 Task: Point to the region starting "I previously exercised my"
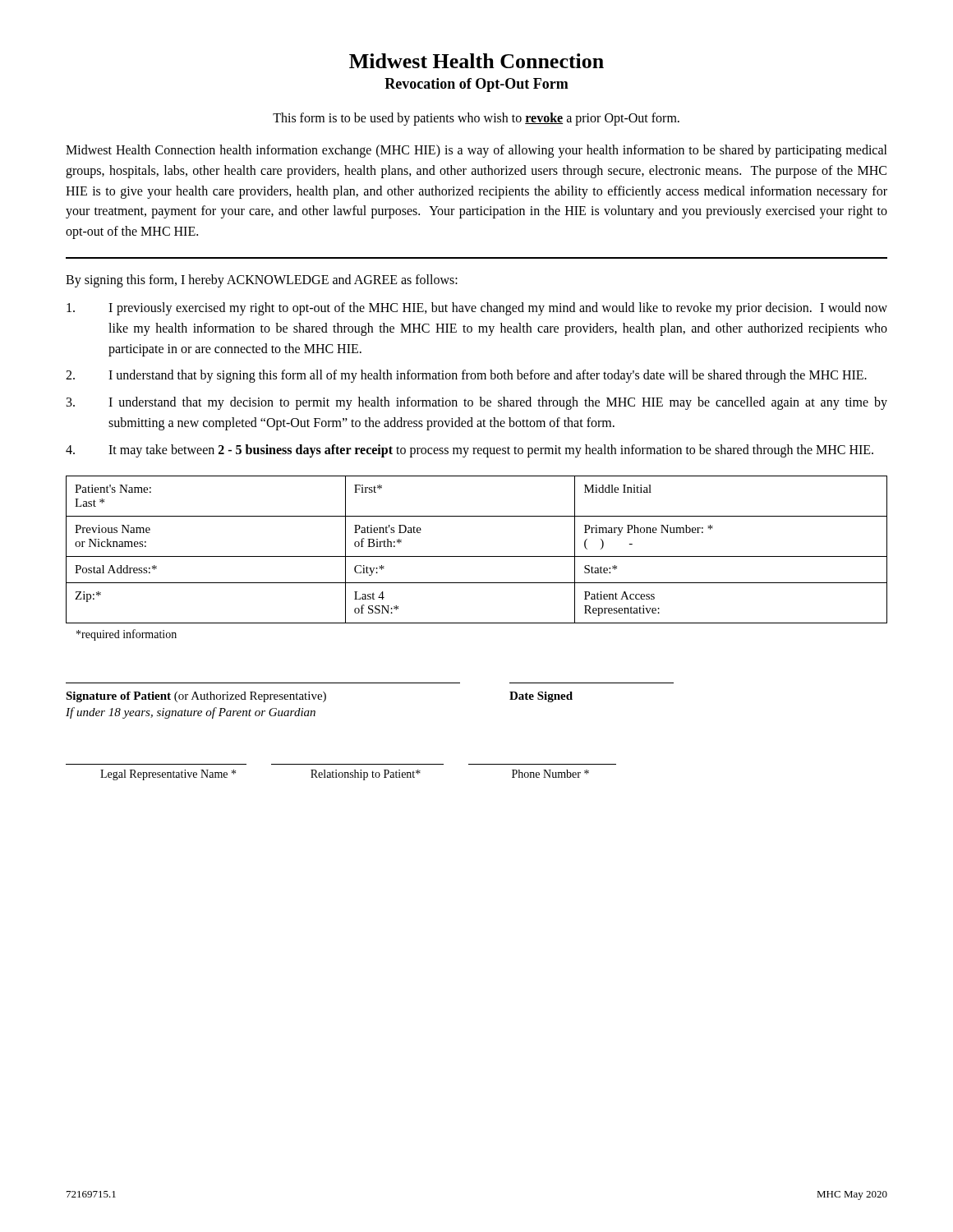[x=476, y=329]
